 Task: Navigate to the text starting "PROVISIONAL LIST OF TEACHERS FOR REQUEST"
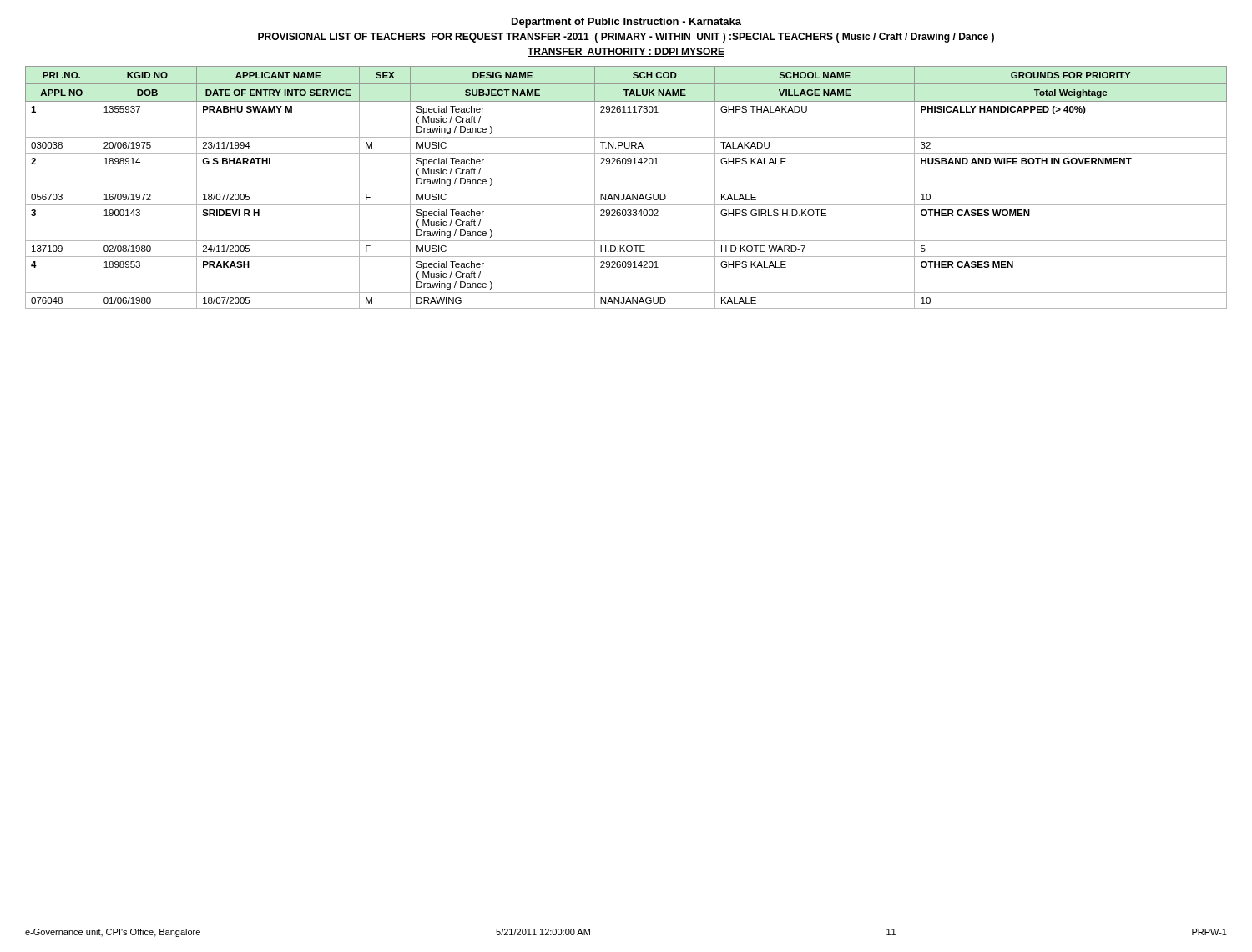(x=626, y=37)
